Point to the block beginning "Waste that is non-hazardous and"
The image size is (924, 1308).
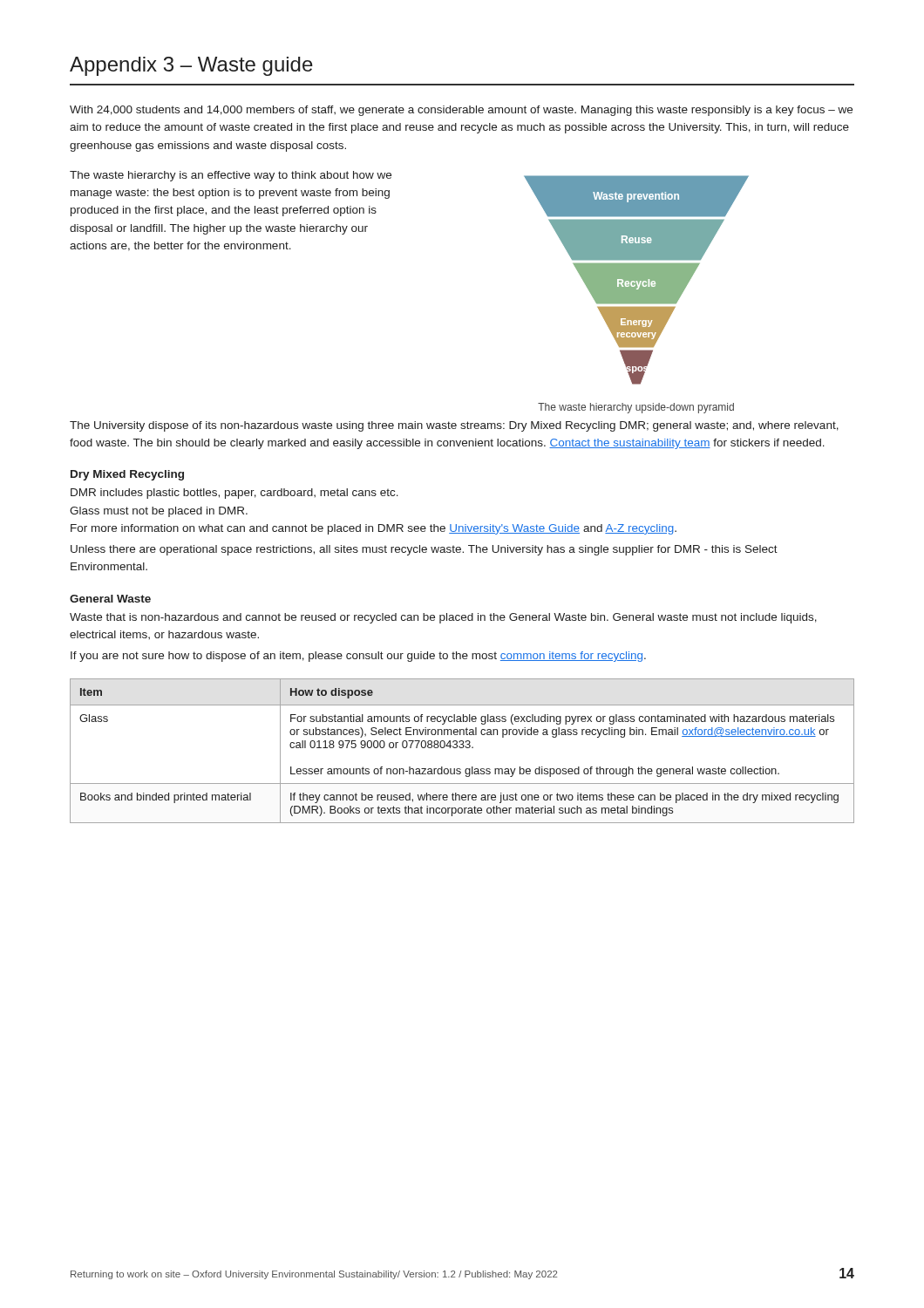(x=443, y=625)
